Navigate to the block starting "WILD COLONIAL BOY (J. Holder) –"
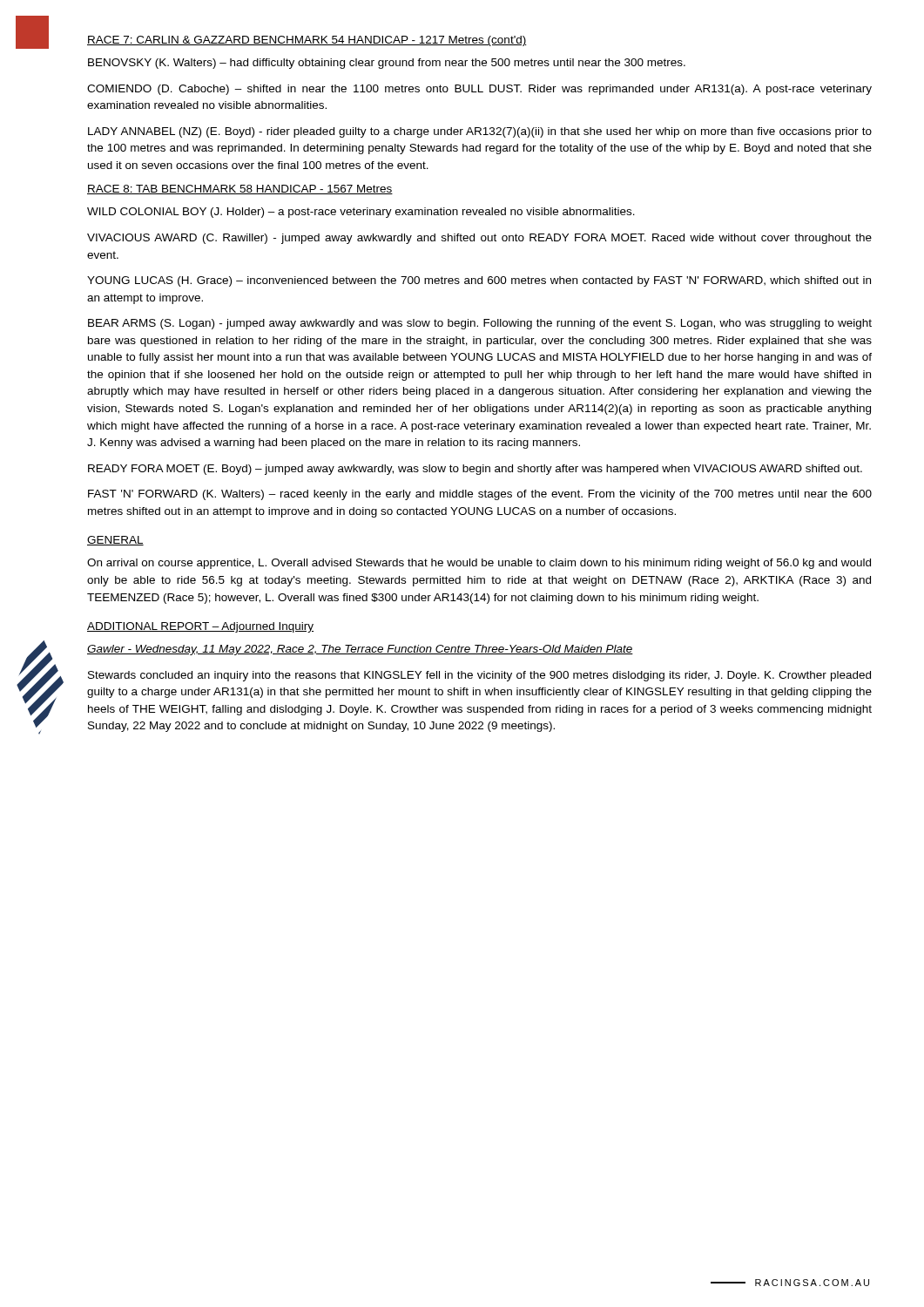924x1307 pixels. tap(361, 212)
